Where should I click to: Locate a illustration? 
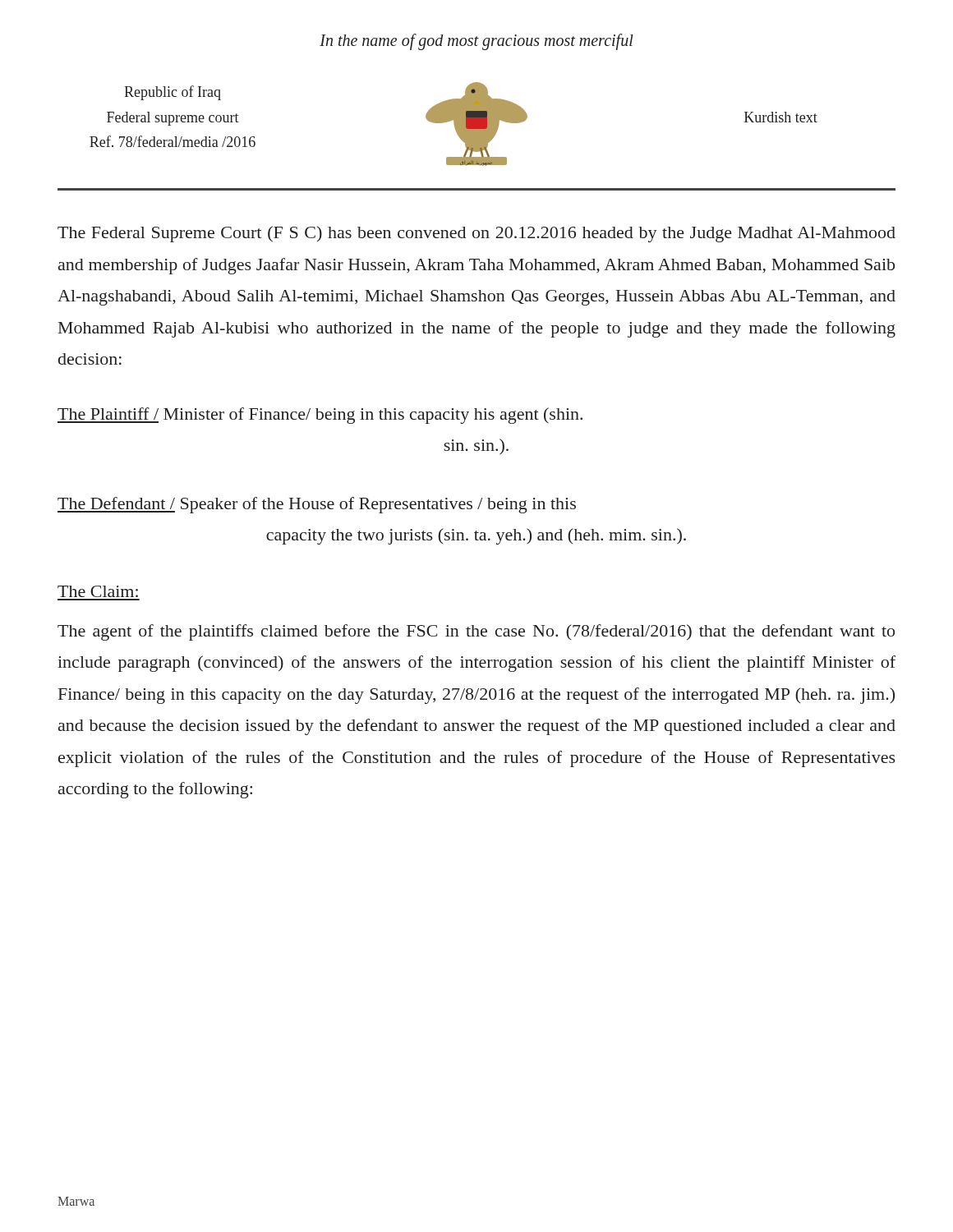(x=476, y=117)
